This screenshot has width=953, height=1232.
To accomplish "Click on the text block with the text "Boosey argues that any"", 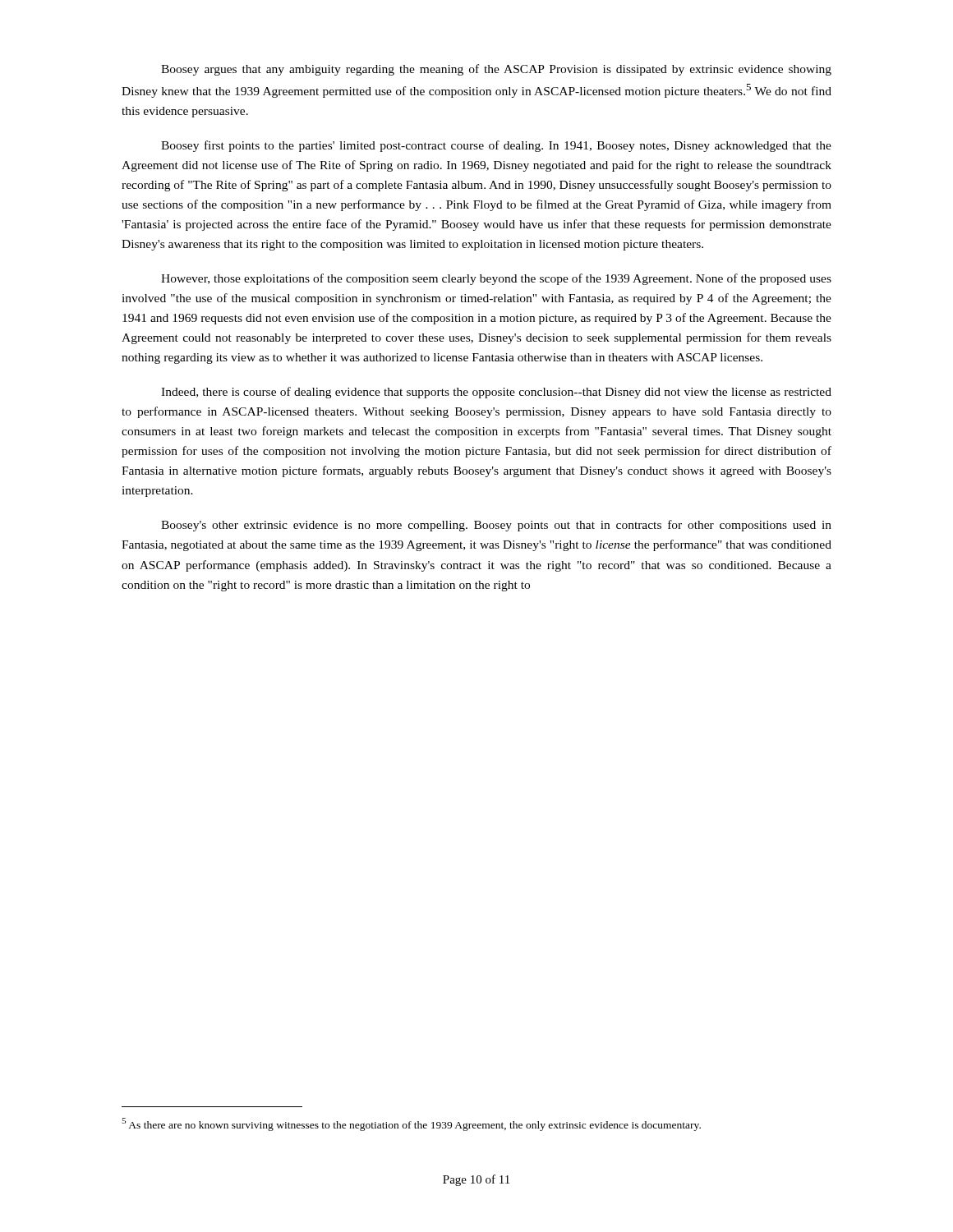I will [476, 90].
